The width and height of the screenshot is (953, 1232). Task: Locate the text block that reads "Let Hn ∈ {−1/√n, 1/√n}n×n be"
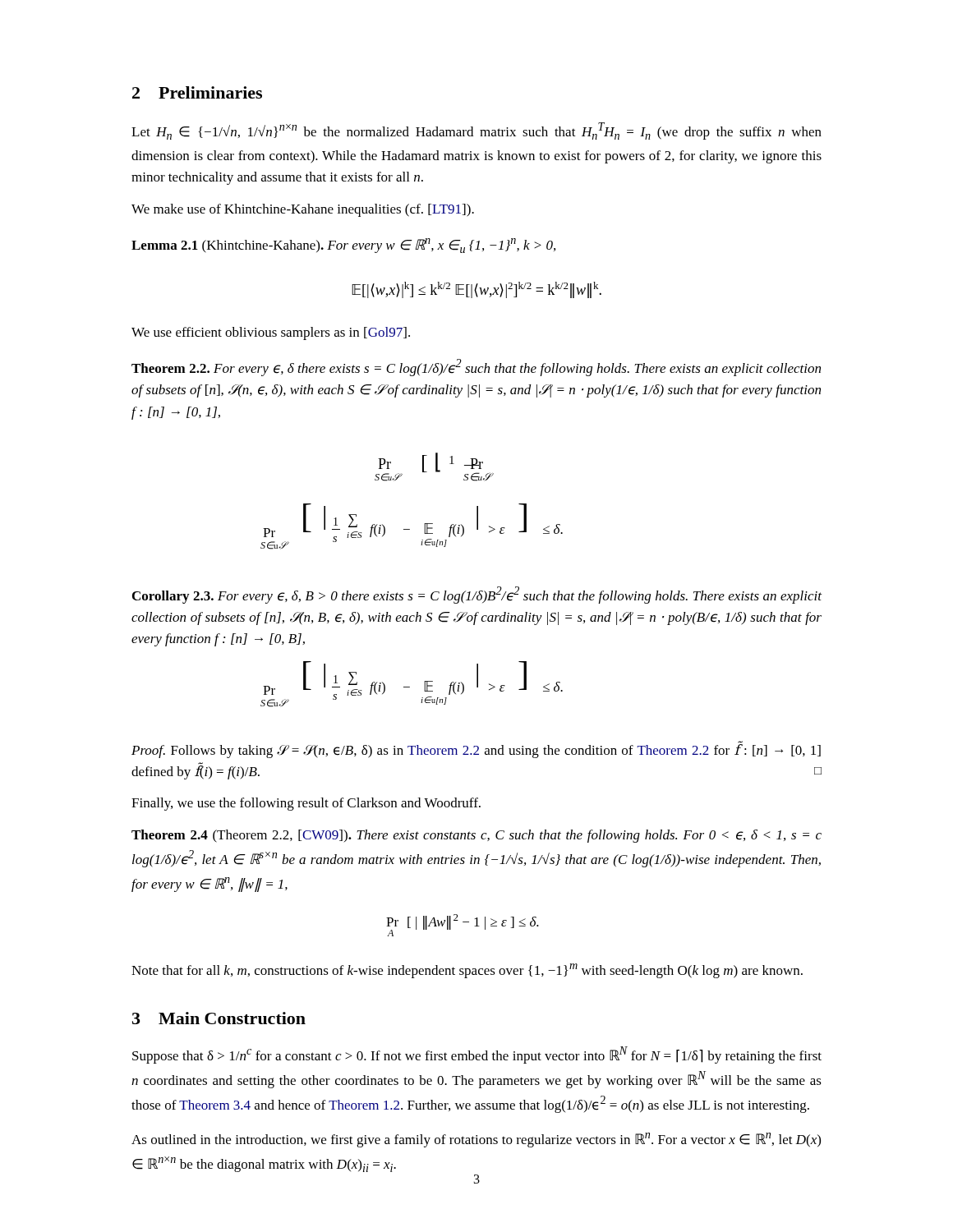coord(476,152)
